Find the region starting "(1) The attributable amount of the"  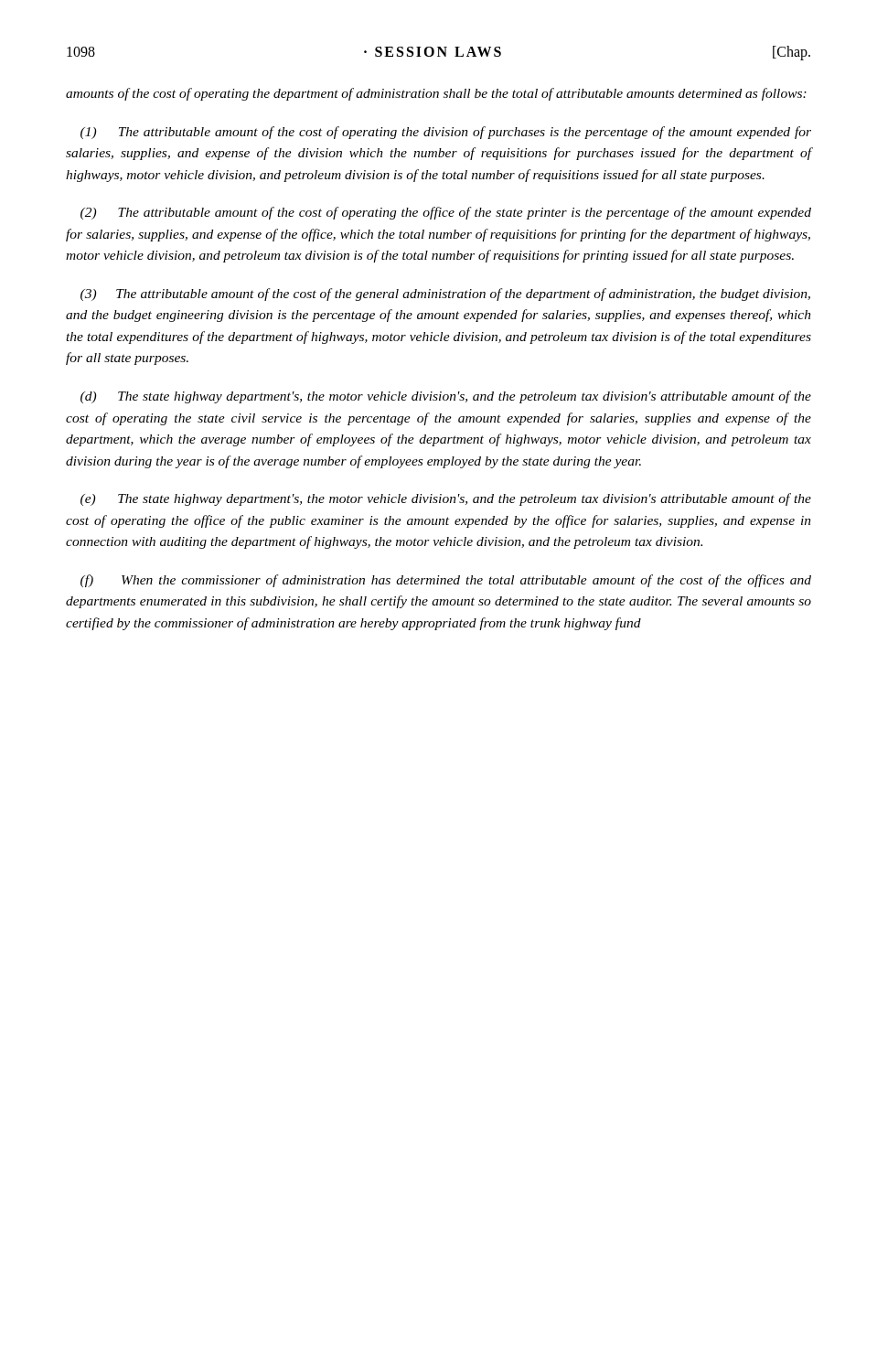click(x=438, y=153)
